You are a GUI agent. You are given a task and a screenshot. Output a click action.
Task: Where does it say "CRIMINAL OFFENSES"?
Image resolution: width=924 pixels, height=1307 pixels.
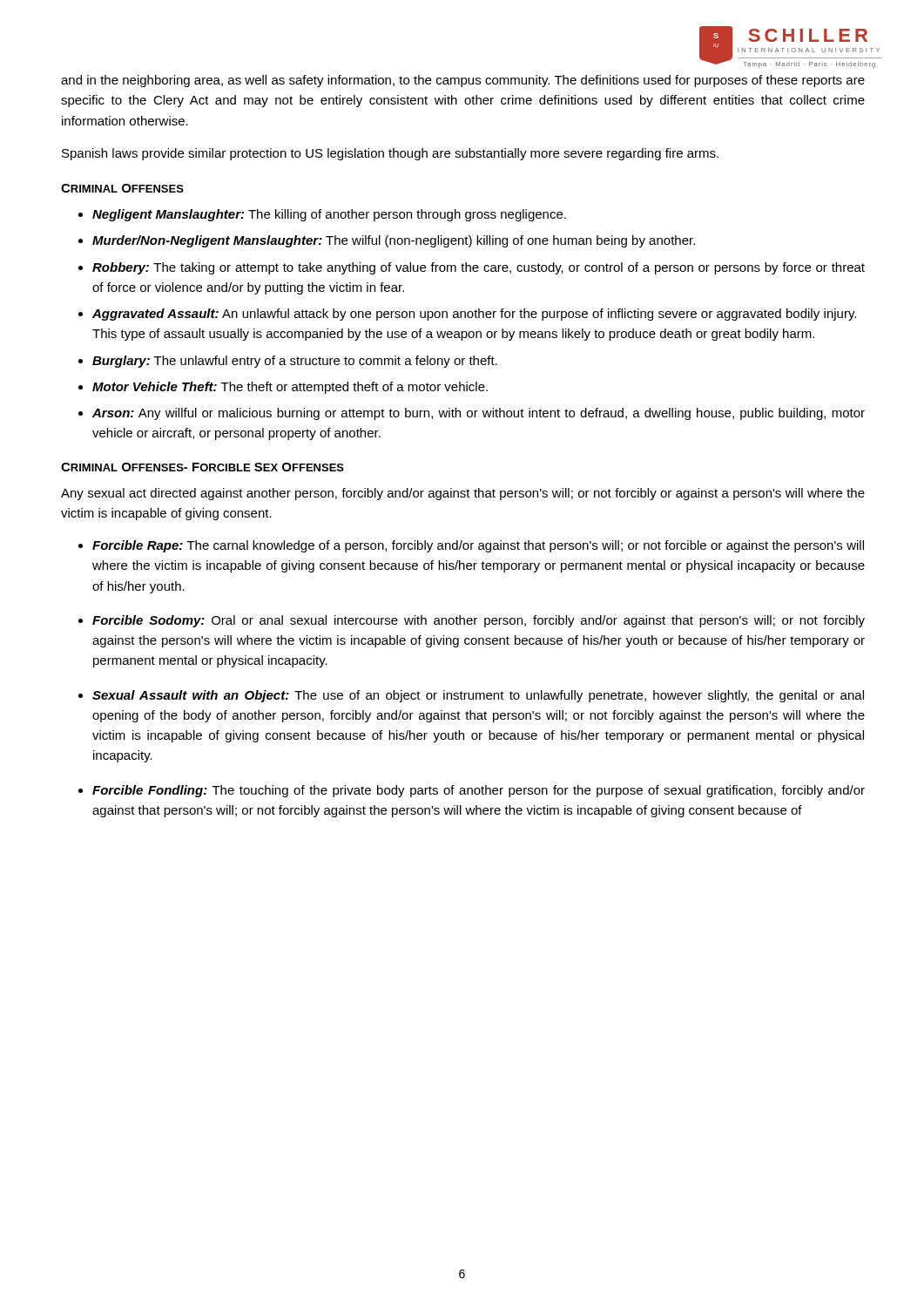pos(122,188)
